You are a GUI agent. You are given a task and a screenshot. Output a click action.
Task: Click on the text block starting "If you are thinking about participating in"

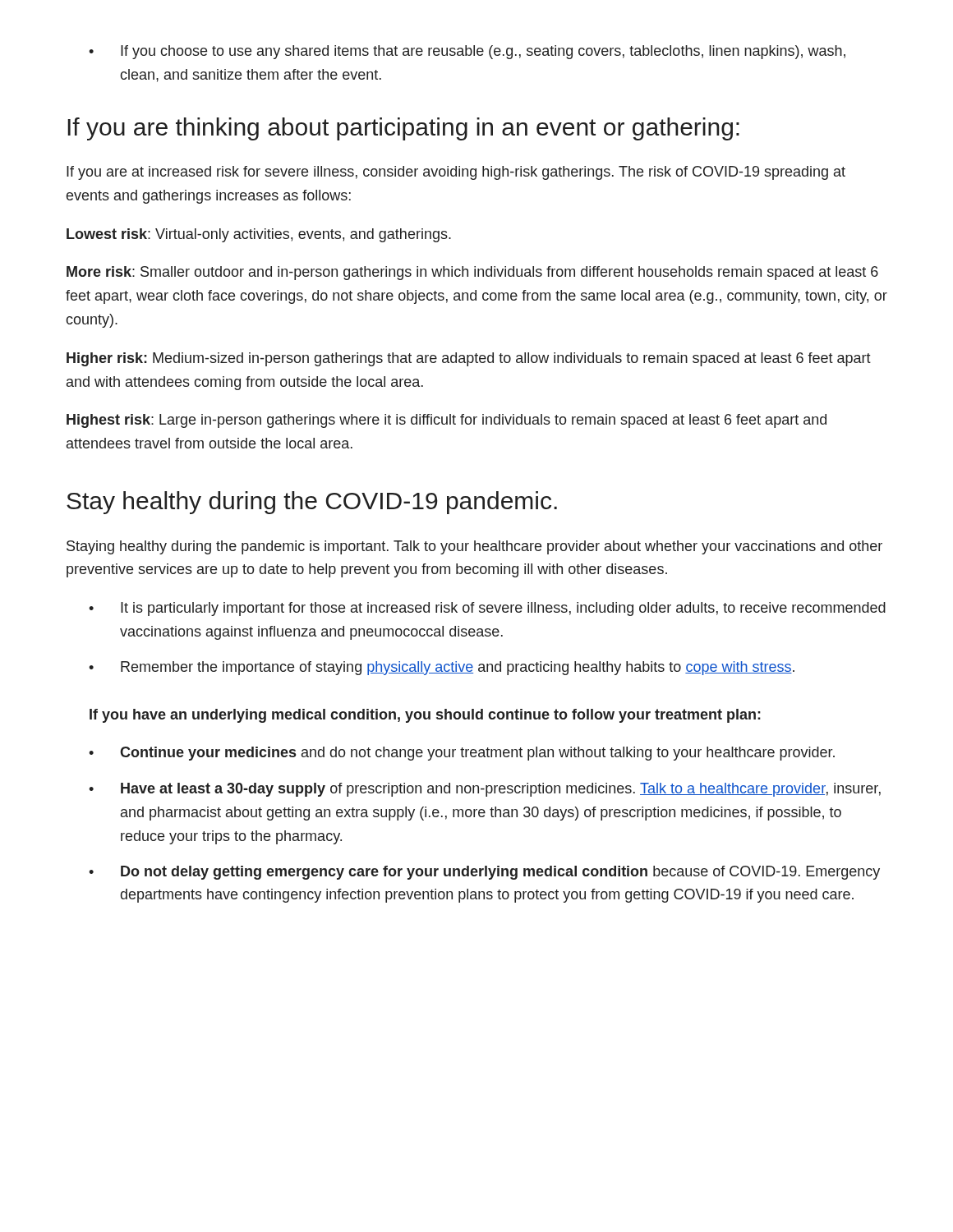point(404,127)
